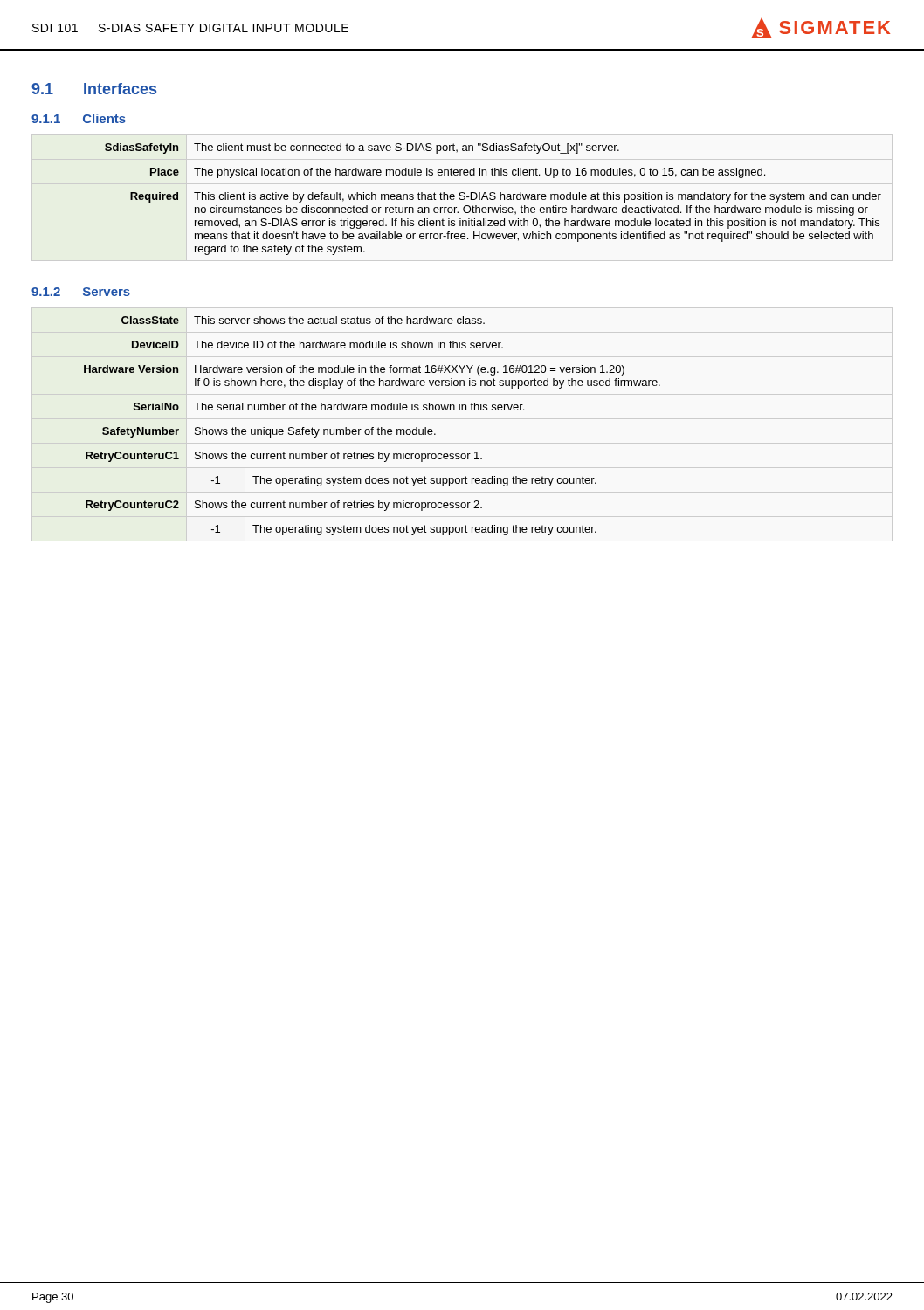Image resolution: width=924 pixels, height=1310 pixels.
Task: Click on the section header containing "9.1.1 Clients"
Action: 79,118
